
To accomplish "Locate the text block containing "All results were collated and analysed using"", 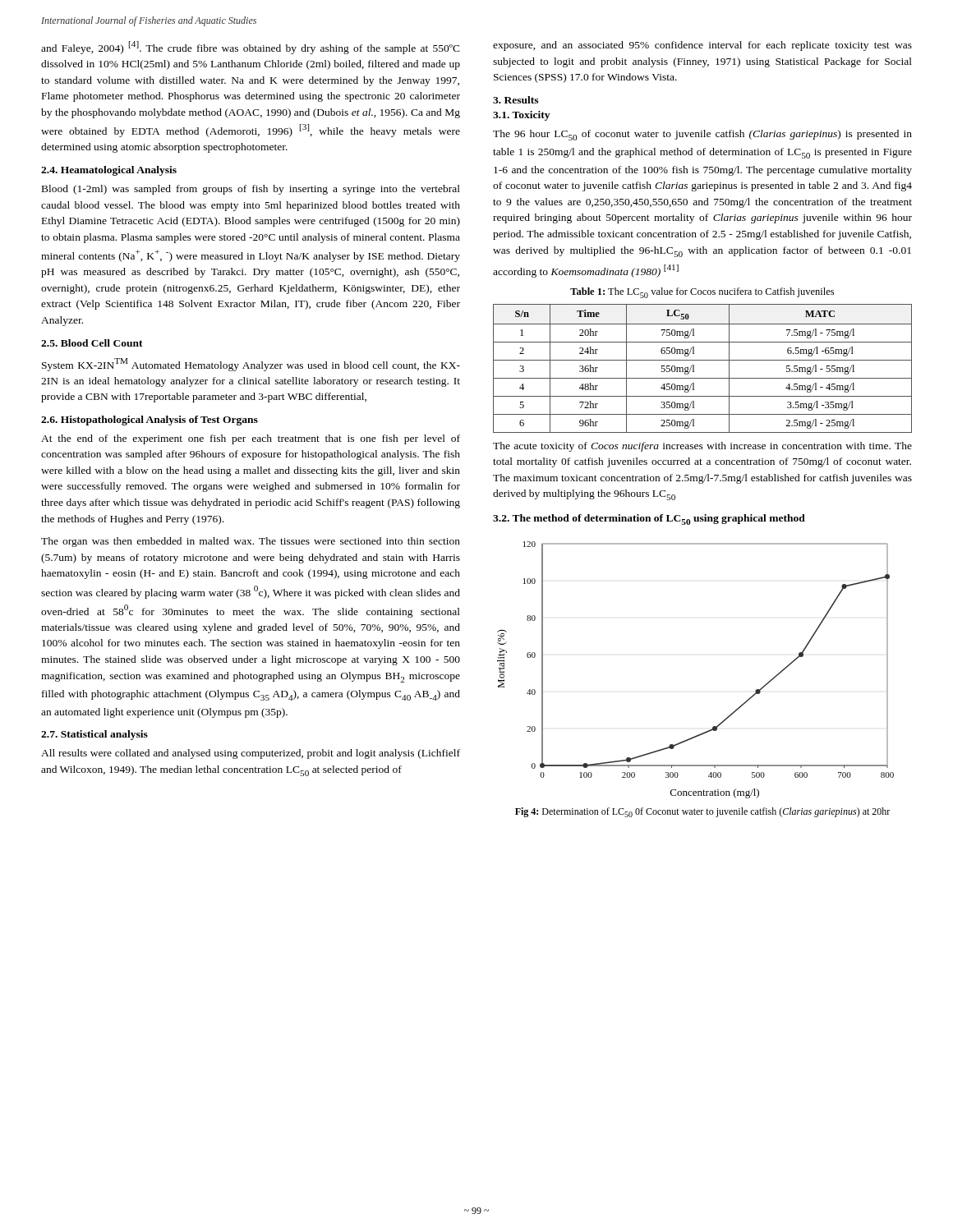I will pyautogui.click(x=251, y=762).
